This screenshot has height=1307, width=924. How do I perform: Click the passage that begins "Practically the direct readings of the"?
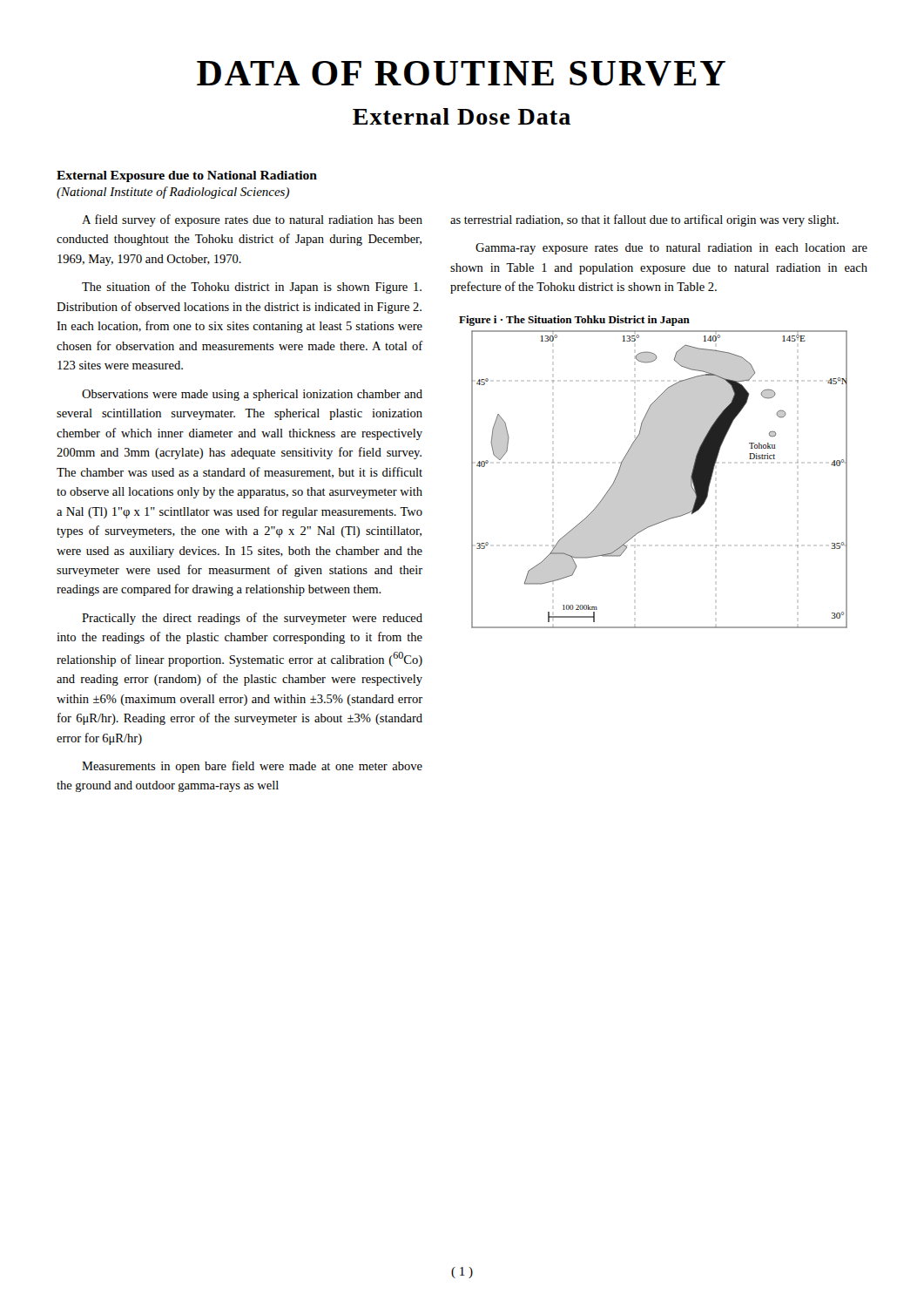240,678
